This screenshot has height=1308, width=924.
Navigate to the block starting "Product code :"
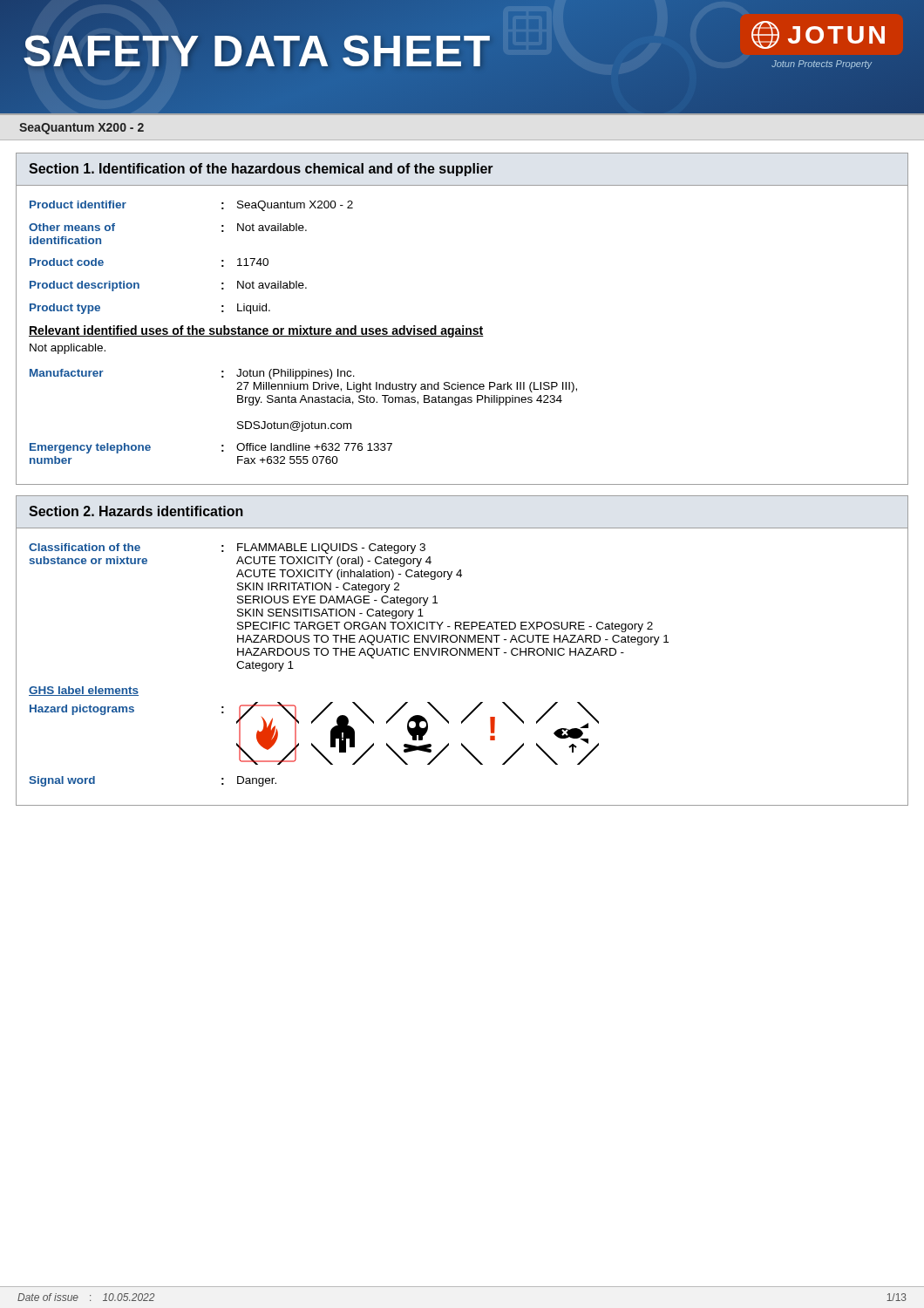68,261
